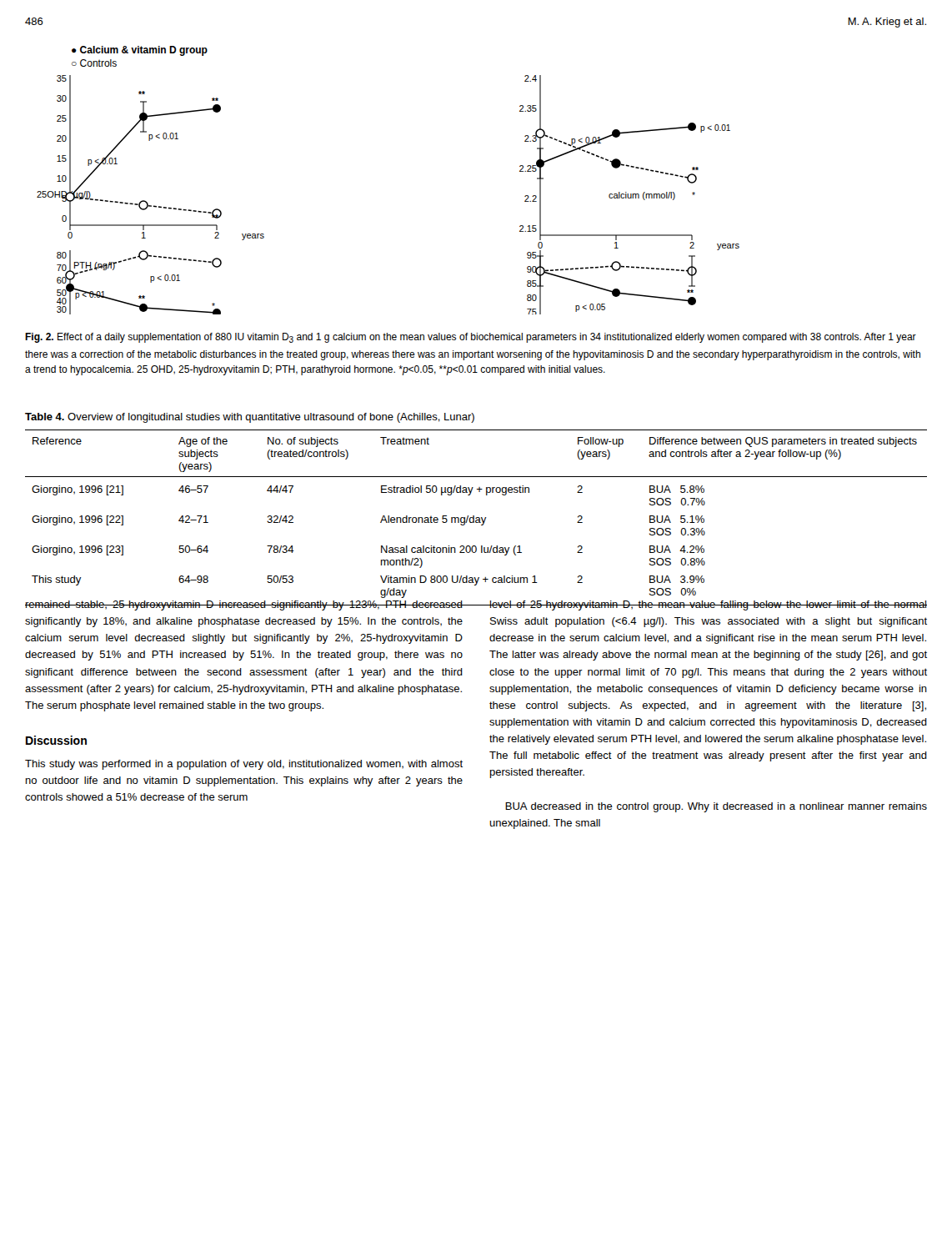Click on the text block that reads "This study was performed in a population of"
The height and width of the screenshot is (1251, 952).
[x=244, y=780]
